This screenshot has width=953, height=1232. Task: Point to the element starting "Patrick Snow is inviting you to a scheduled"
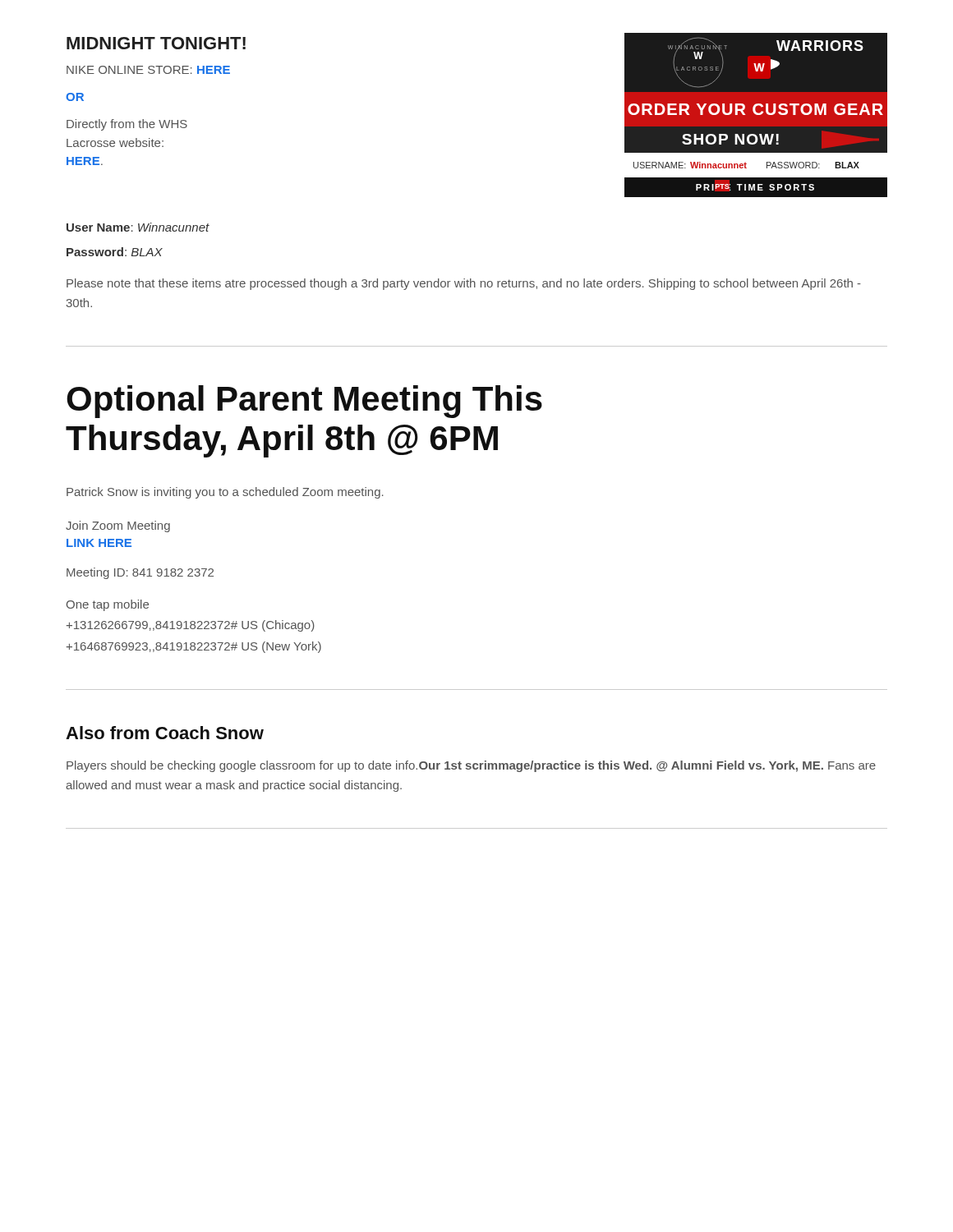tap(225, 493)
